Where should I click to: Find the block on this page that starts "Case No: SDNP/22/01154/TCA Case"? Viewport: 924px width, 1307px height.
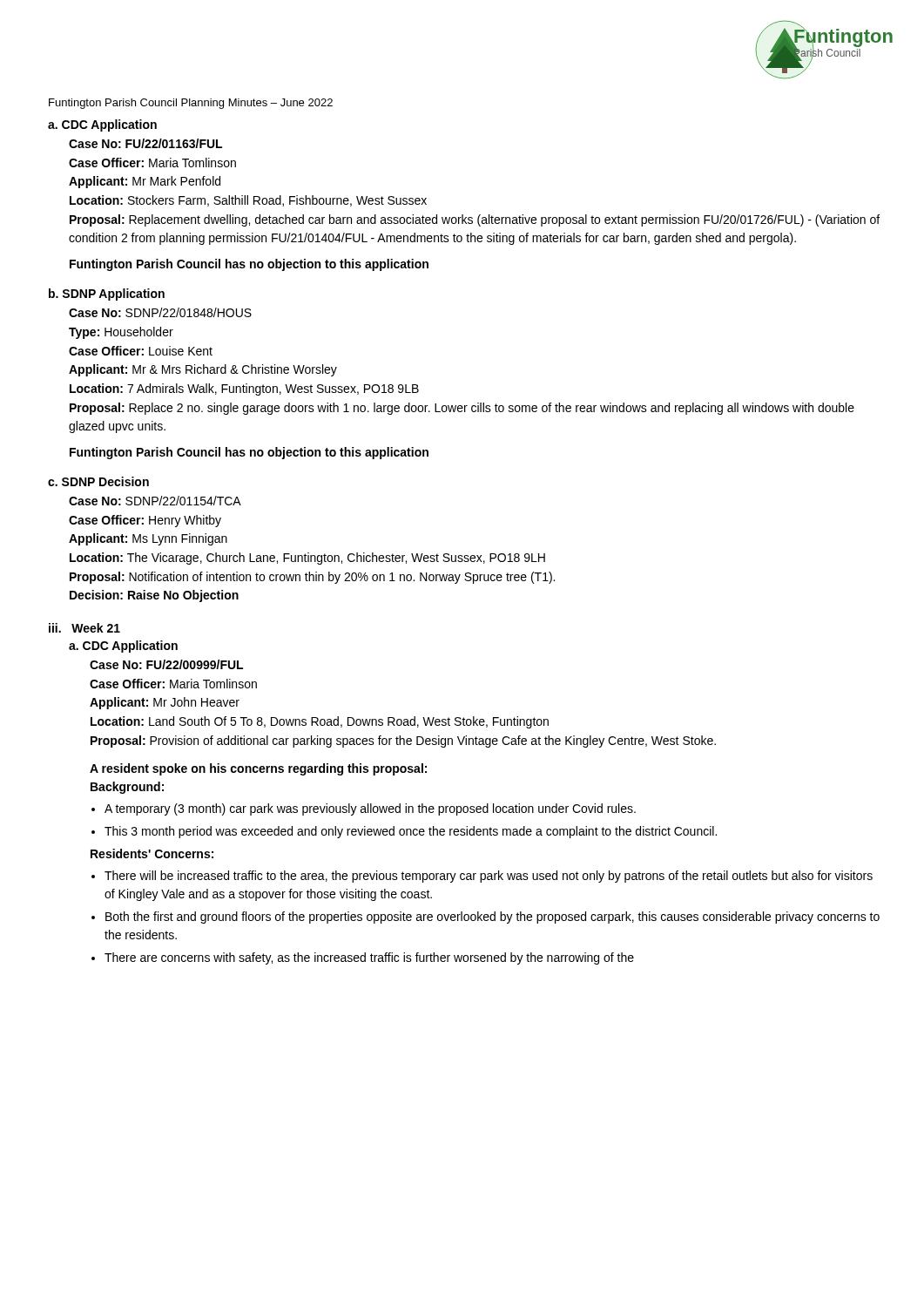tap(312, 548)
